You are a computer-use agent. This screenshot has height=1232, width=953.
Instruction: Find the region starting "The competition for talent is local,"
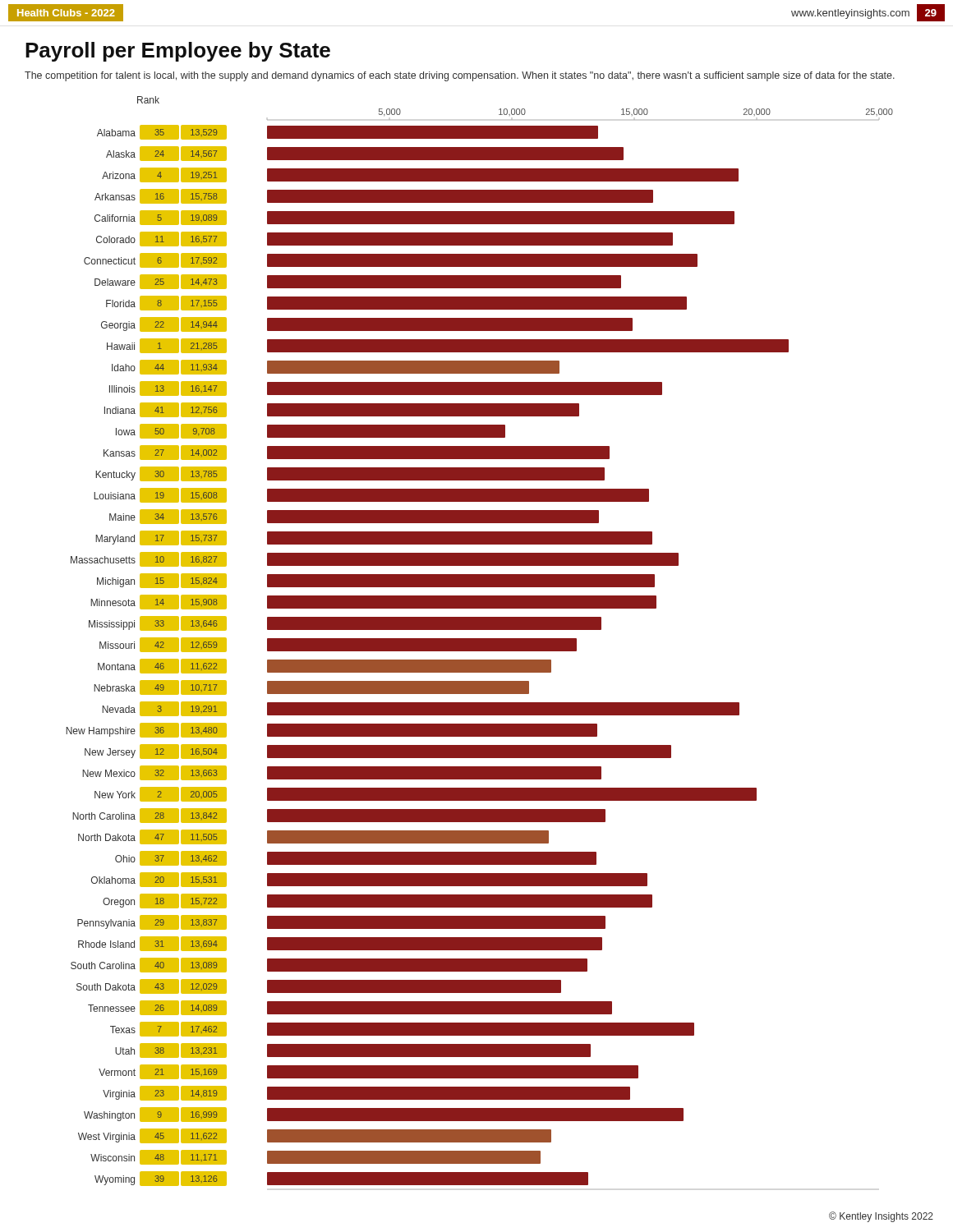460,76
